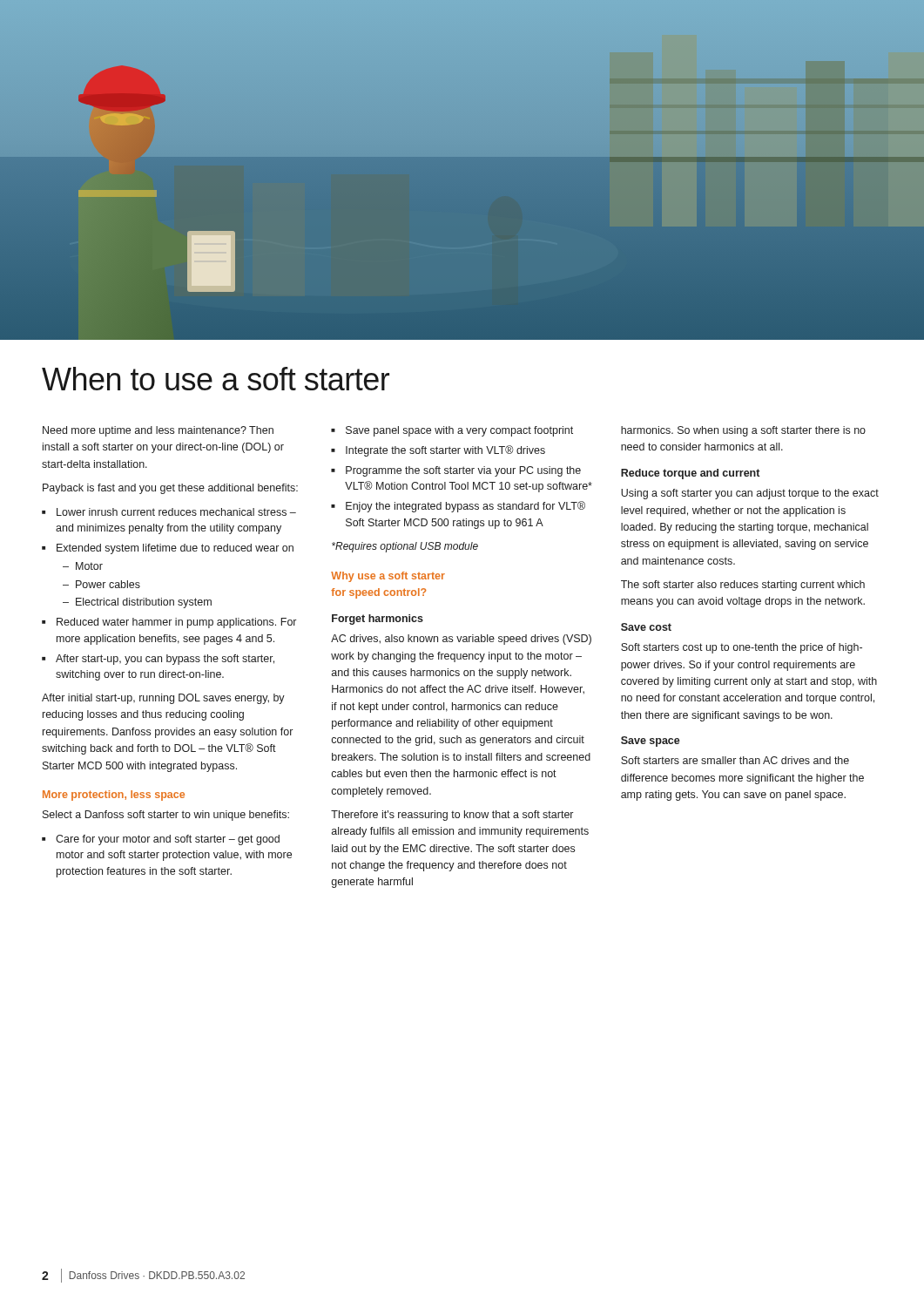Image resolution: width=924 pixels, height=1307 pixels.
Task: Click on the element starting "Save panel space with"
Action: point(459,430)
